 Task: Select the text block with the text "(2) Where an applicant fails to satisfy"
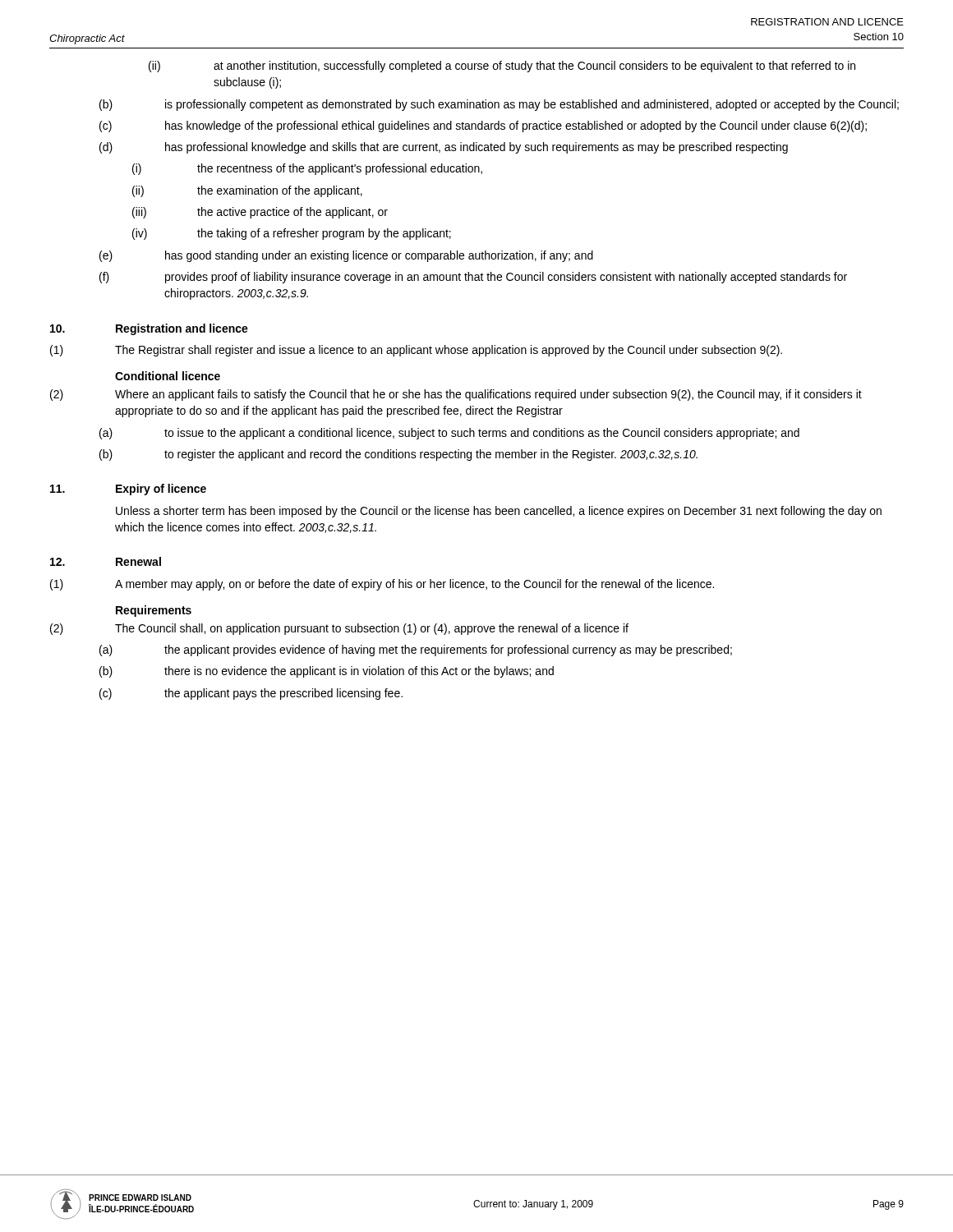point(476,403)
